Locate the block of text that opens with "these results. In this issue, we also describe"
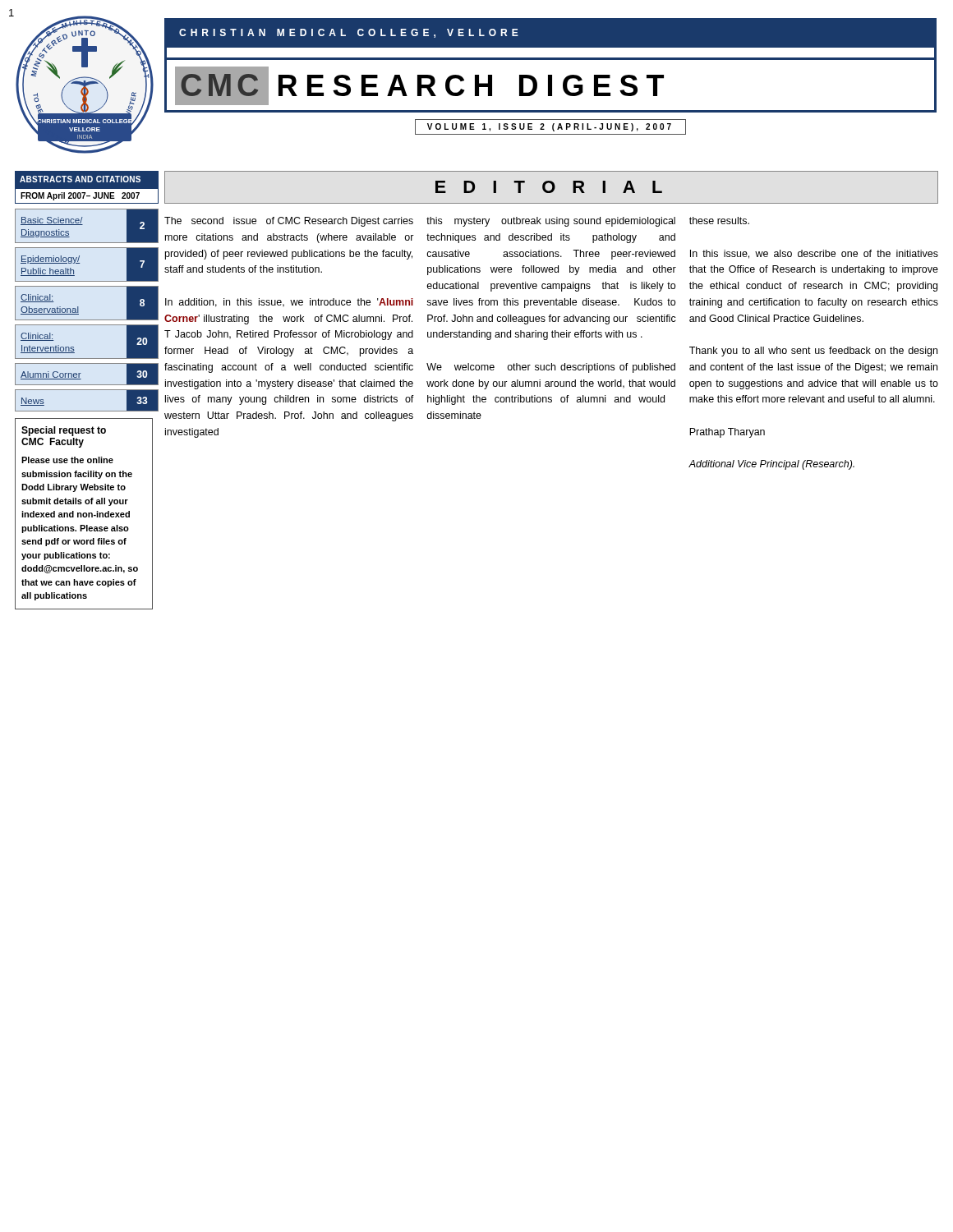 814,343
